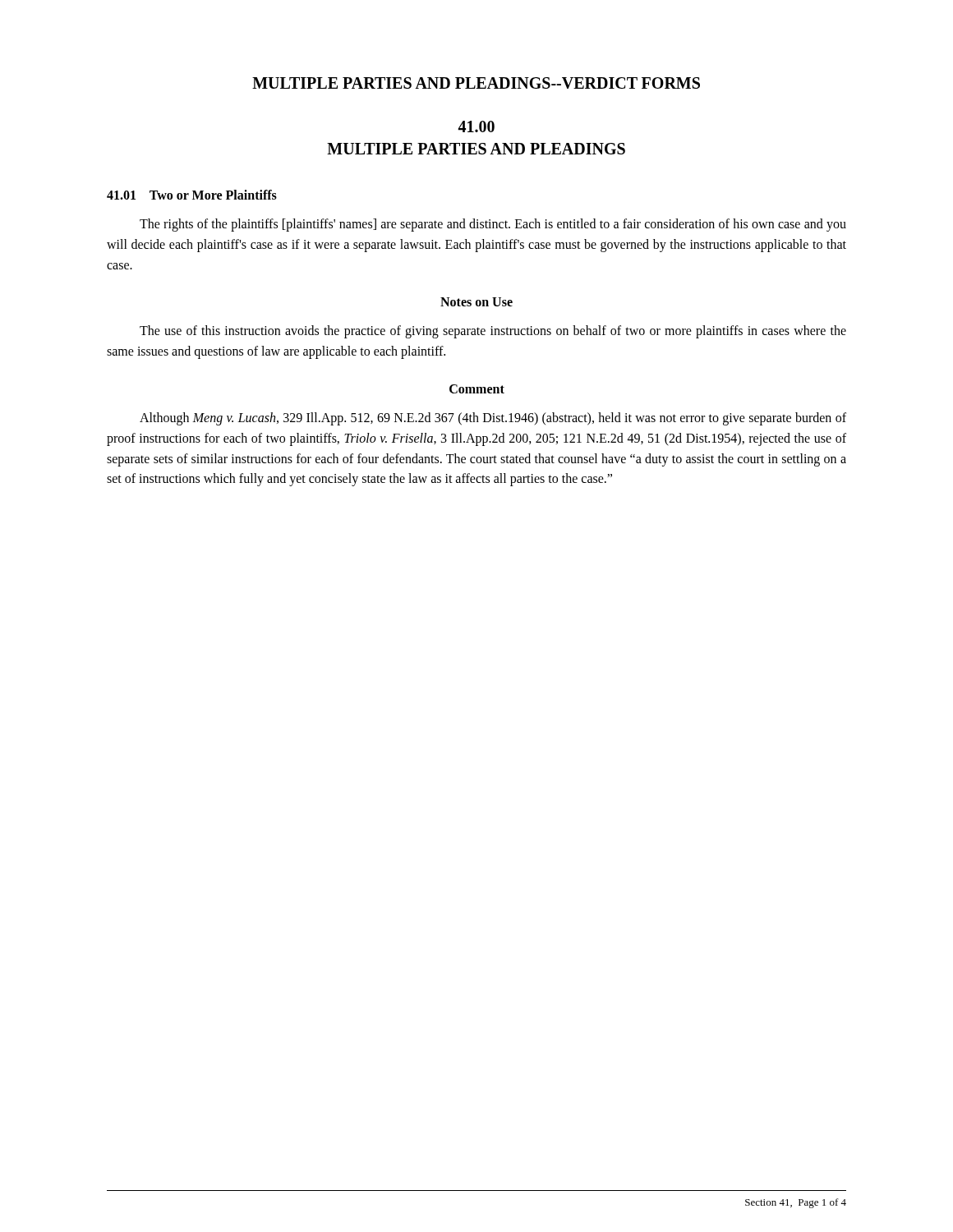Where does it say "MULTIPLE PARTIES AND PLEADINGS--VERDICT FORMS"?
Viewport: 953px width, 1232px height.
click(x=476, y=83)
